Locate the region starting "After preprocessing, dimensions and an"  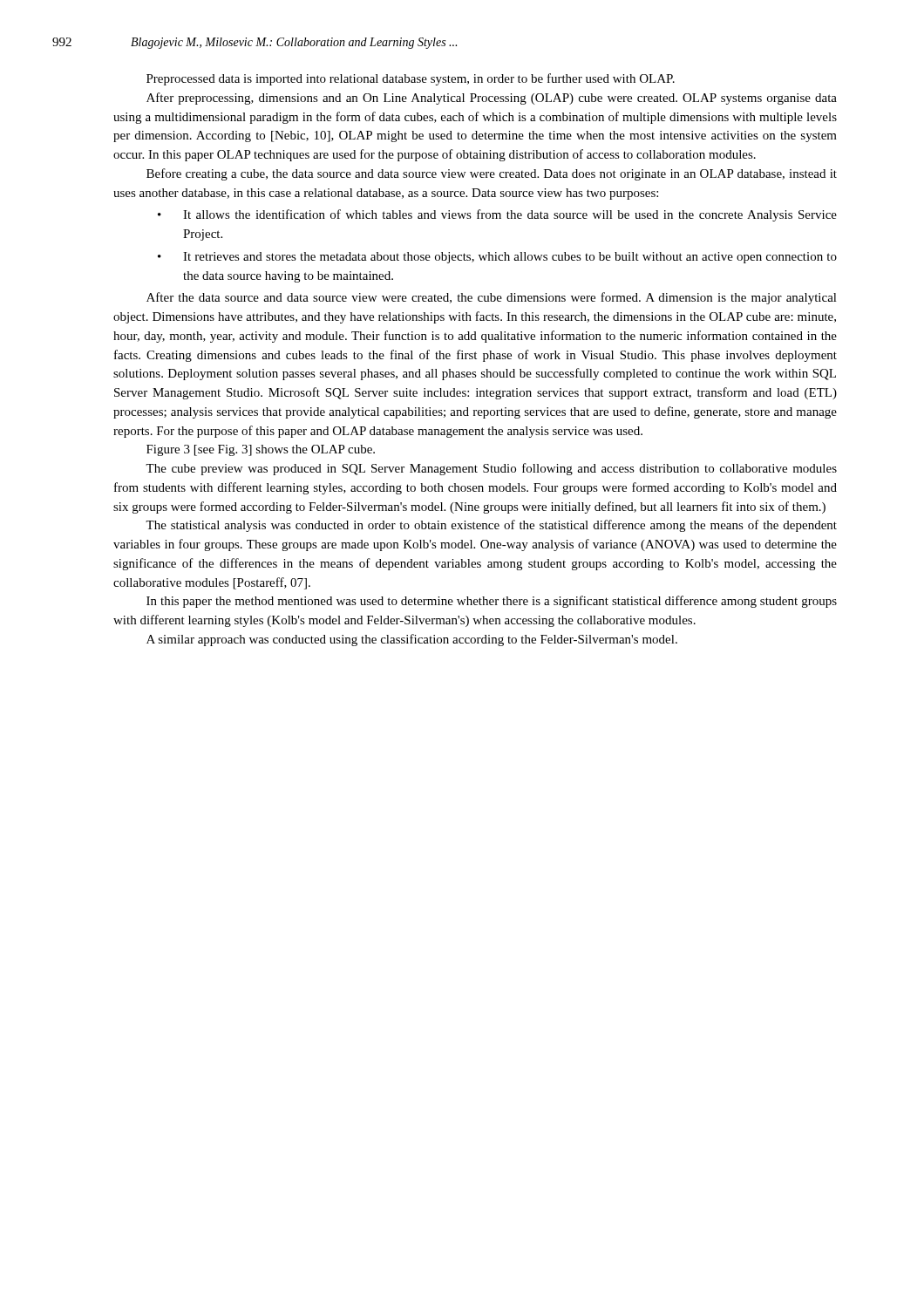point(475,127)
